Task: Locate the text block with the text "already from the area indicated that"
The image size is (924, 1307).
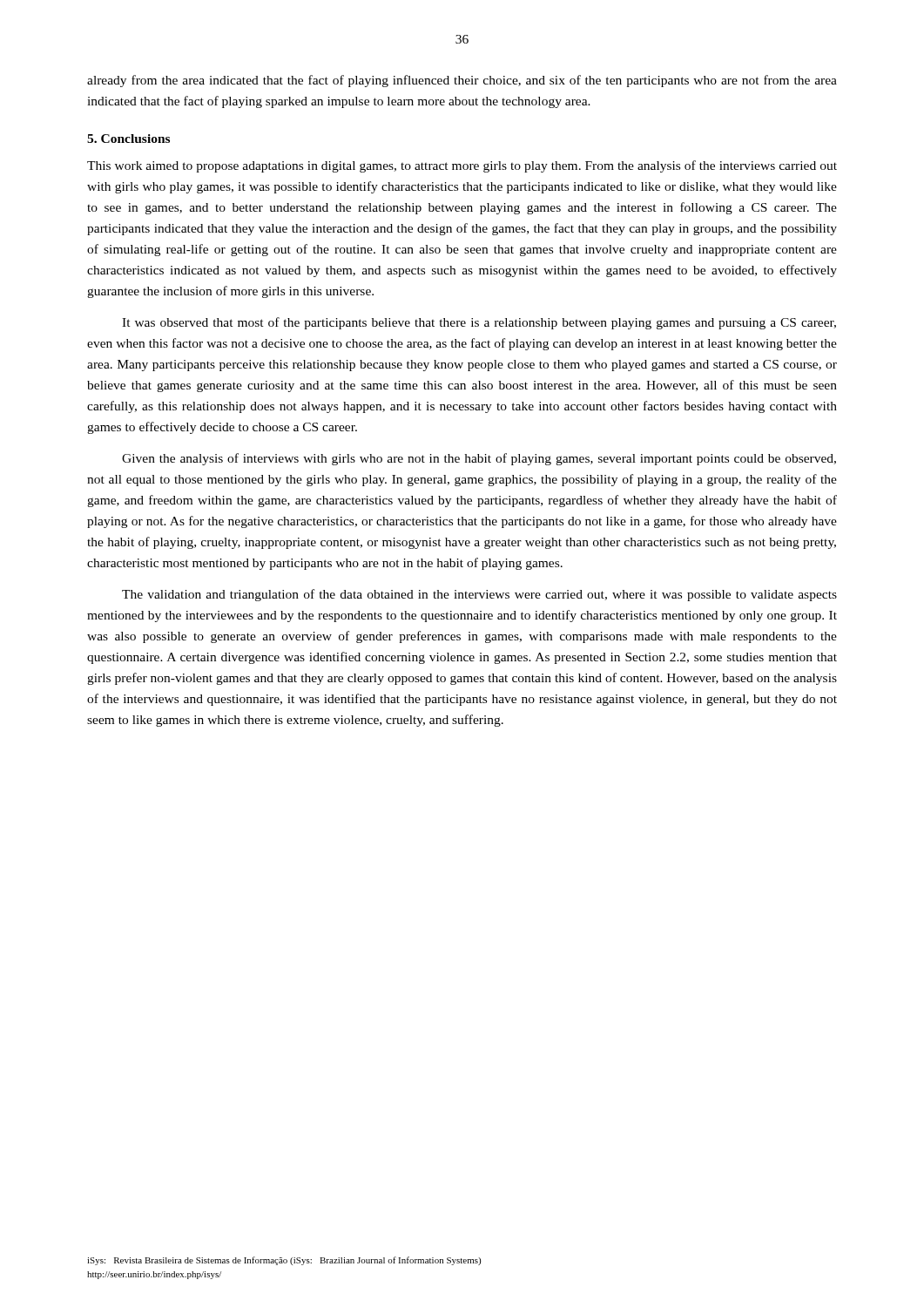Action: 462,90
